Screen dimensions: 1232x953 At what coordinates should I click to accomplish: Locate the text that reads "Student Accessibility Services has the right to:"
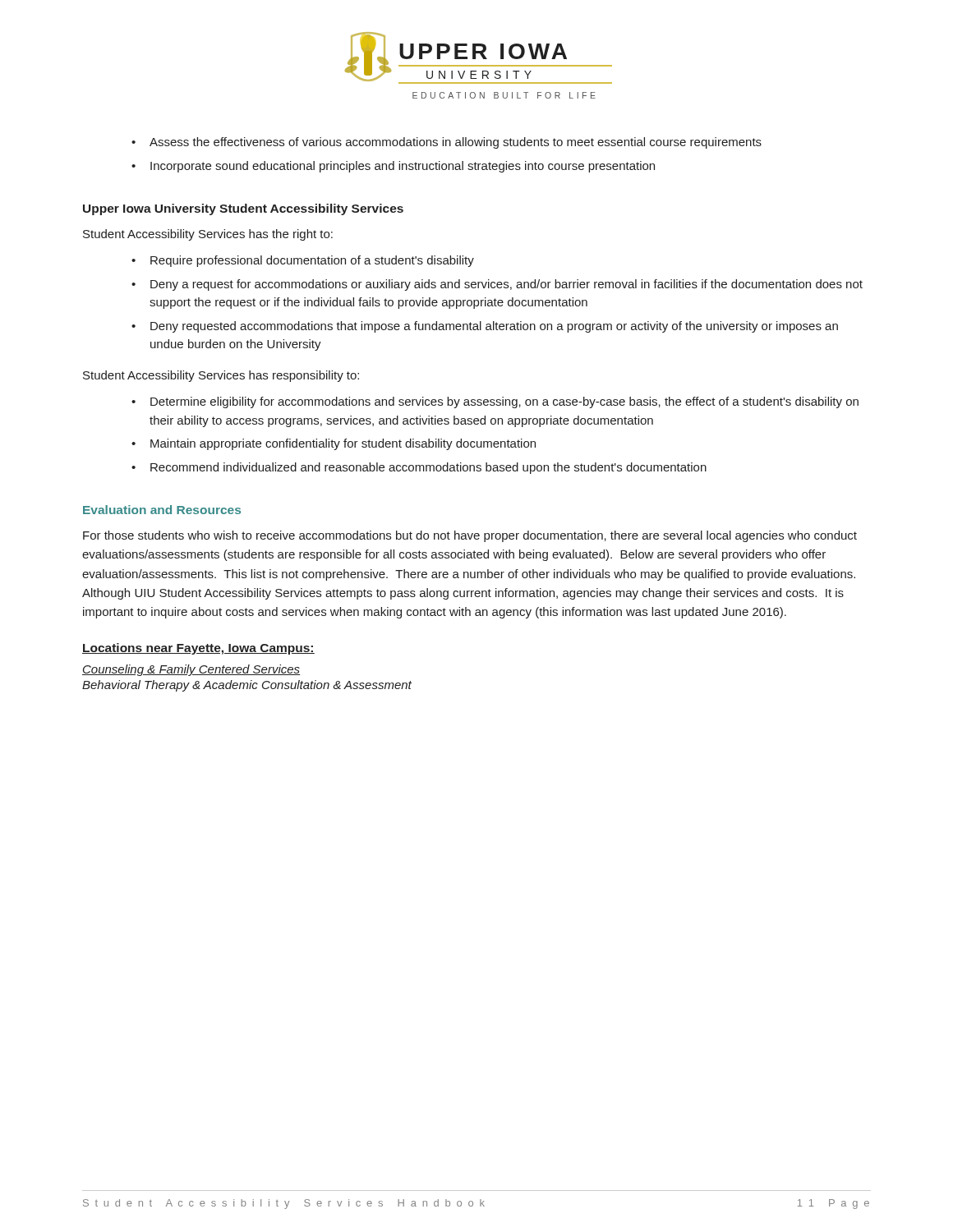[208, 234]
